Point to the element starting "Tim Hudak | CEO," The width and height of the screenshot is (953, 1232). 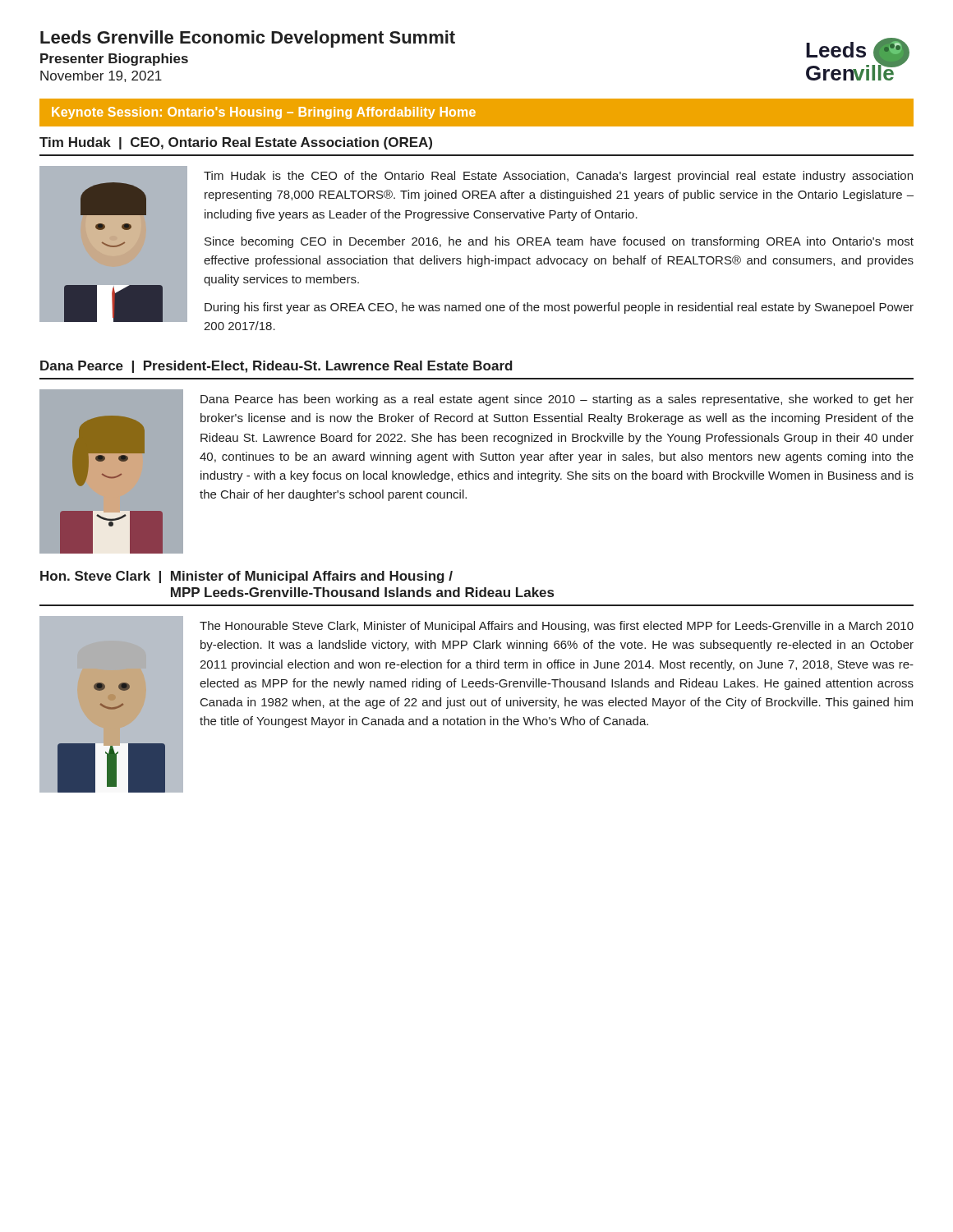point(236,142)
